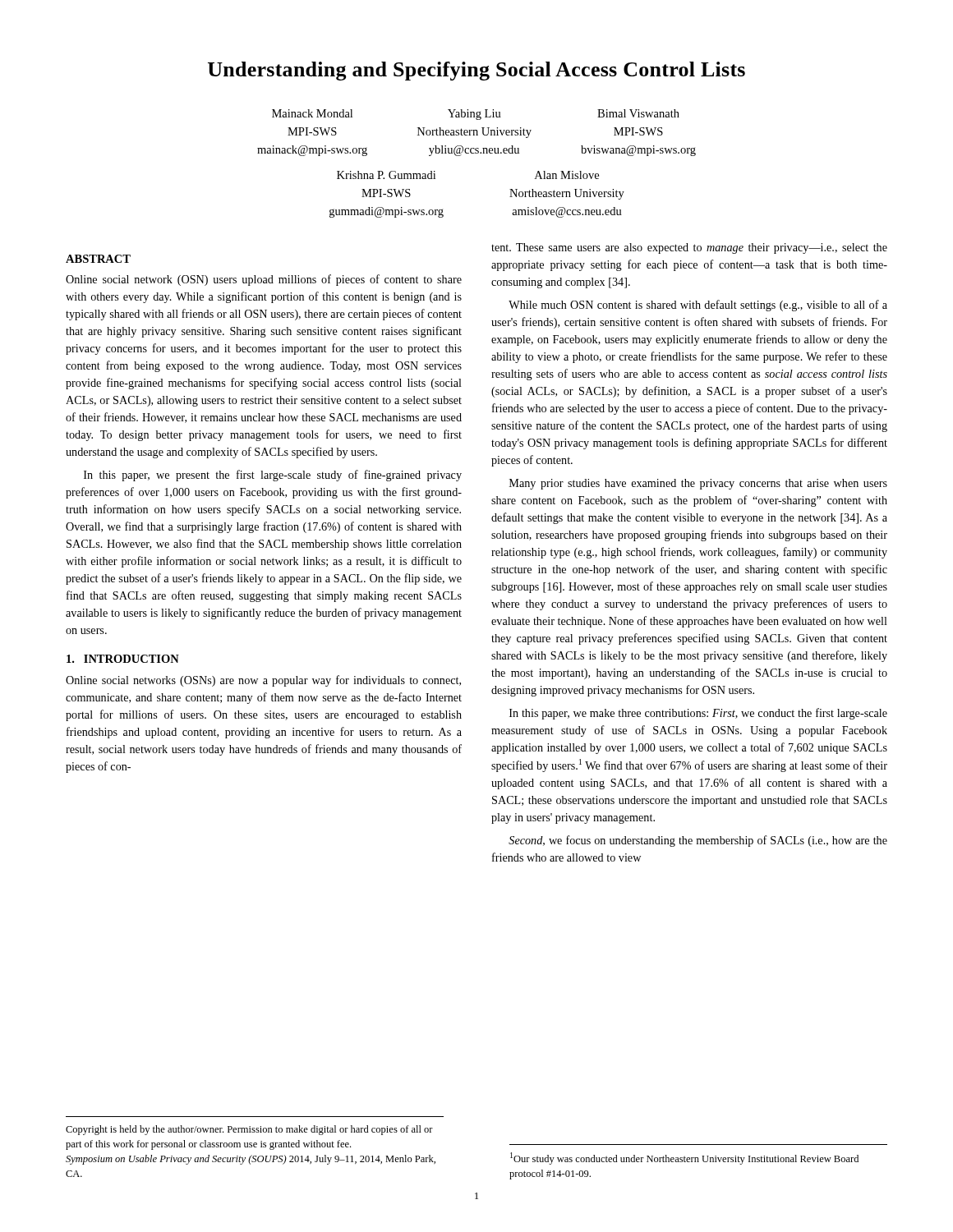Click on the block starting "Alan Mislove Northeastern University amislove@ccs.neu.edu"

(567, 193)
